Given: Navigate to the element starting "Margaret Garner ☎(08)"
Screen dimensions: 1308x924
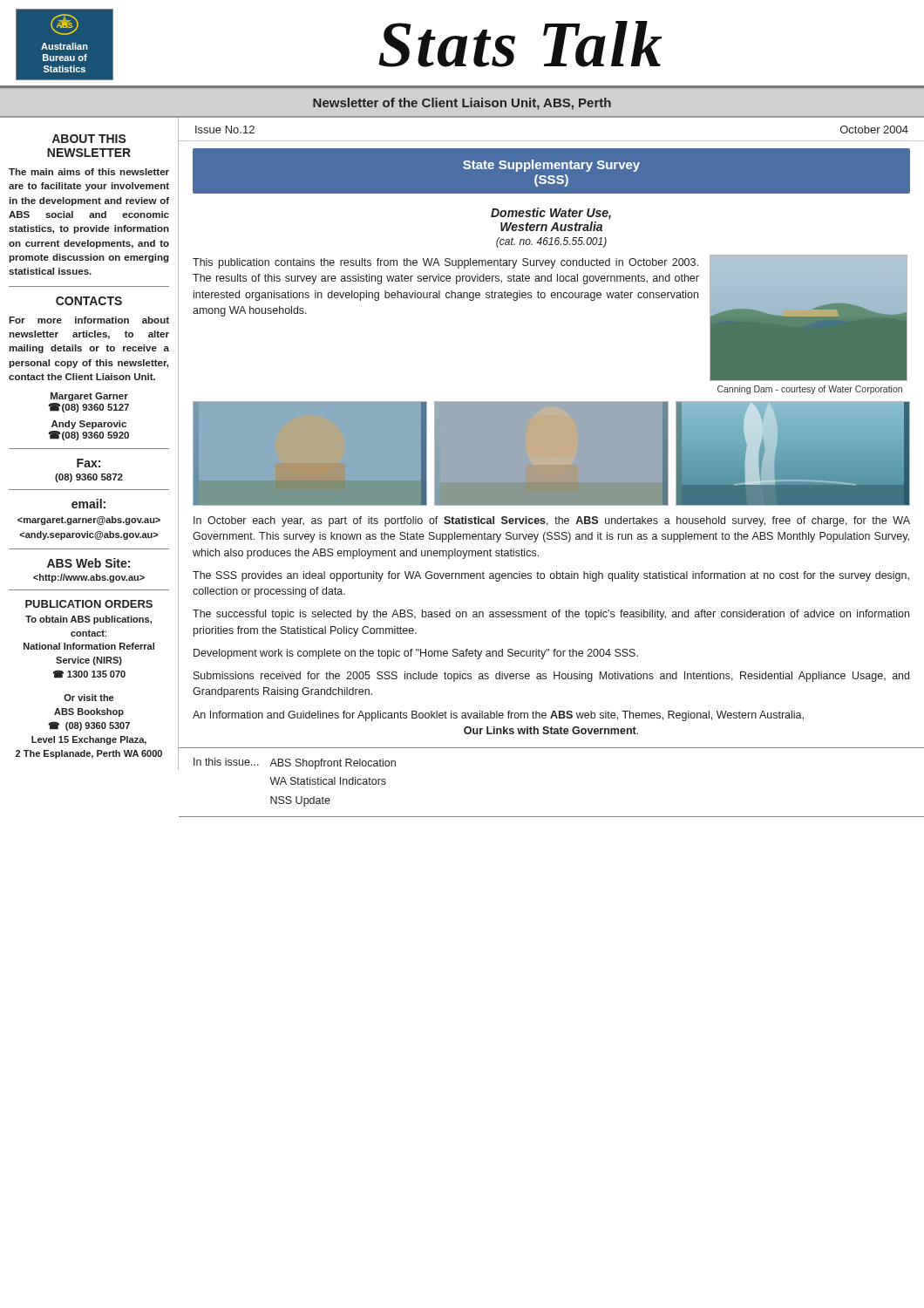Looking at the screenshot, I should [x=89, y=402].
